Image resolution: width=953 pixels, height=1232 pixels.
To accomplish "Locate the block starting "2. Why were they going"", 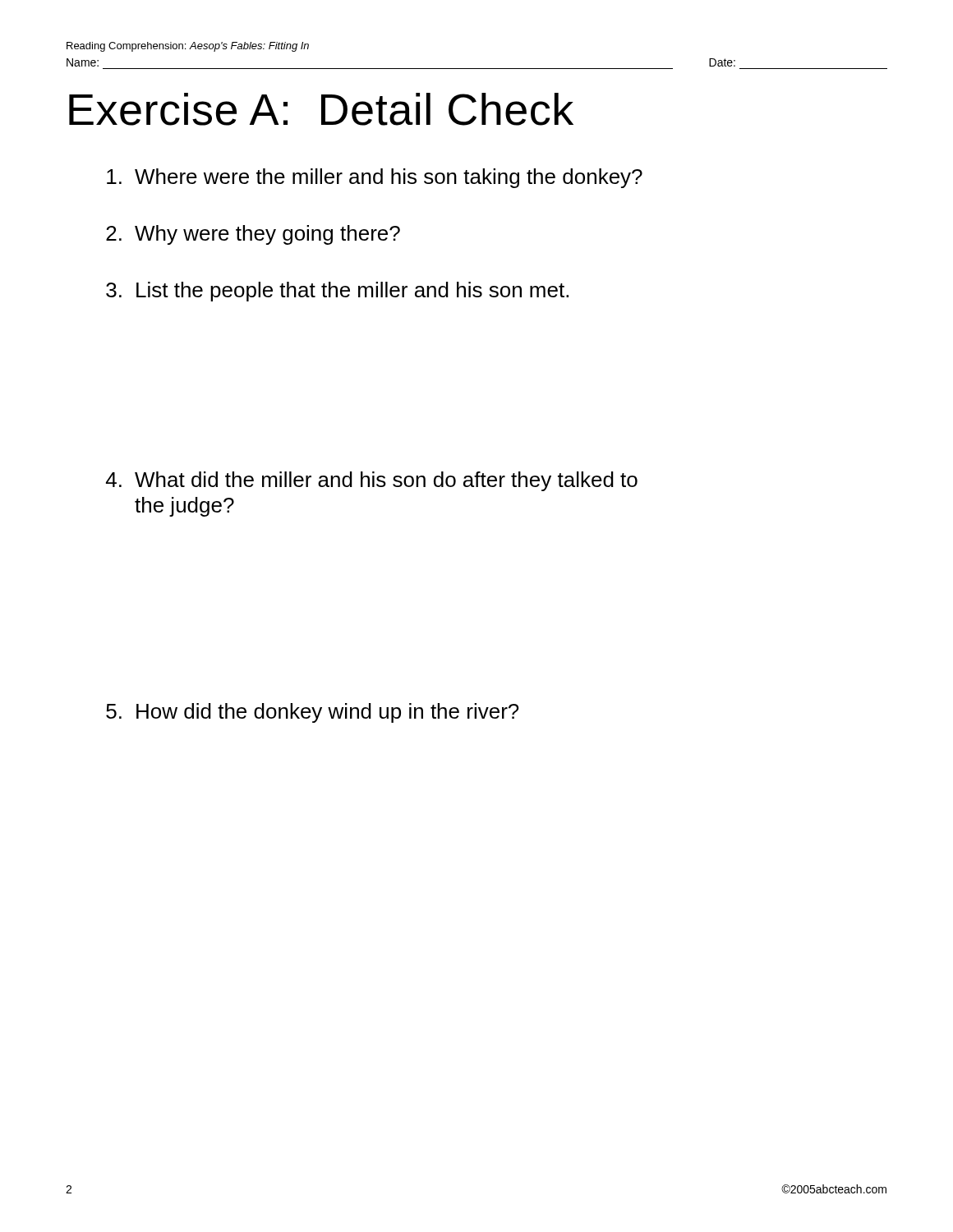I will [253, 235].
